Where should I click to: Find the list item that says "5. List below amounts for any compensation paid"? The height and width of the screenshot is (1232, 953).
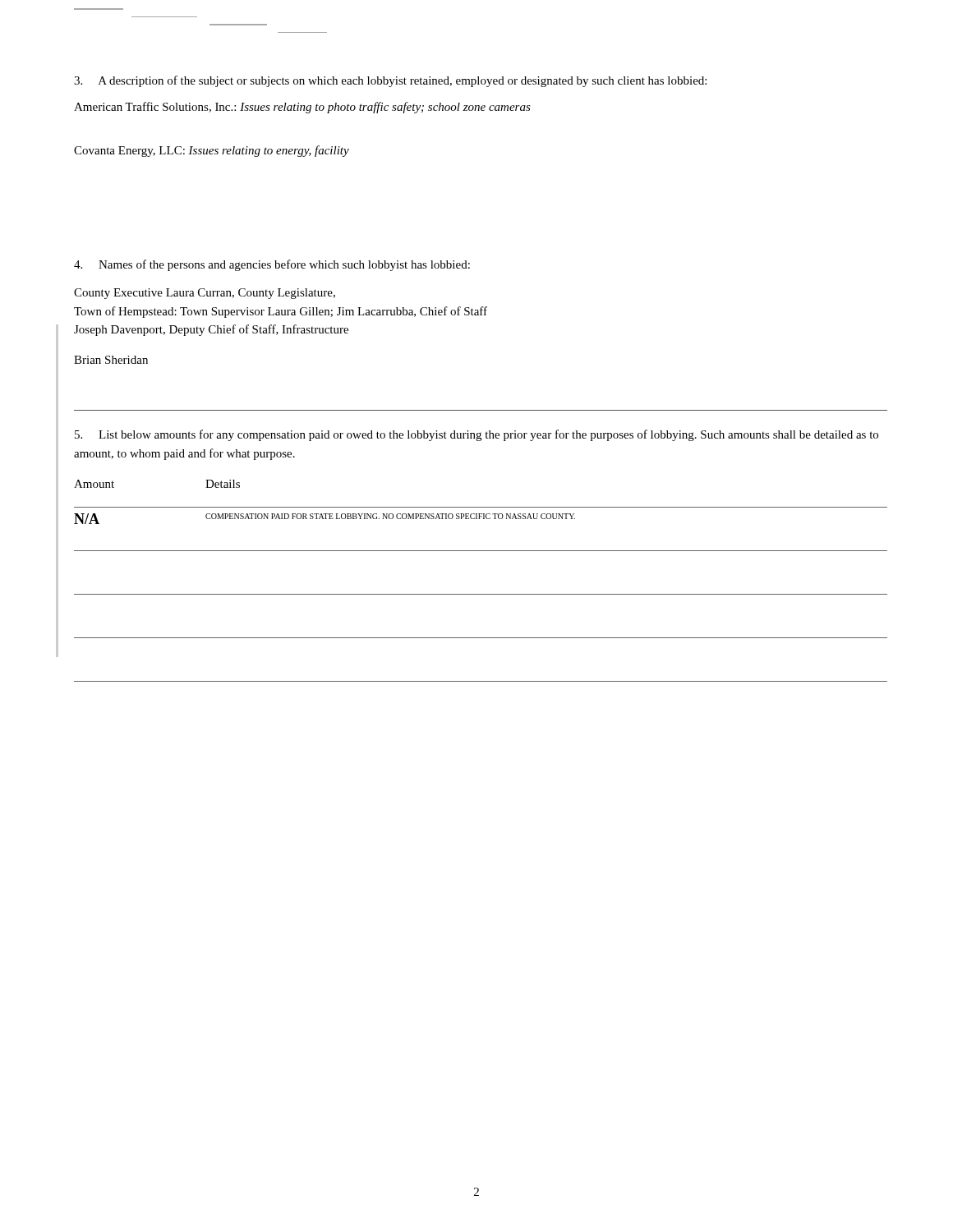tap(476, 444)
